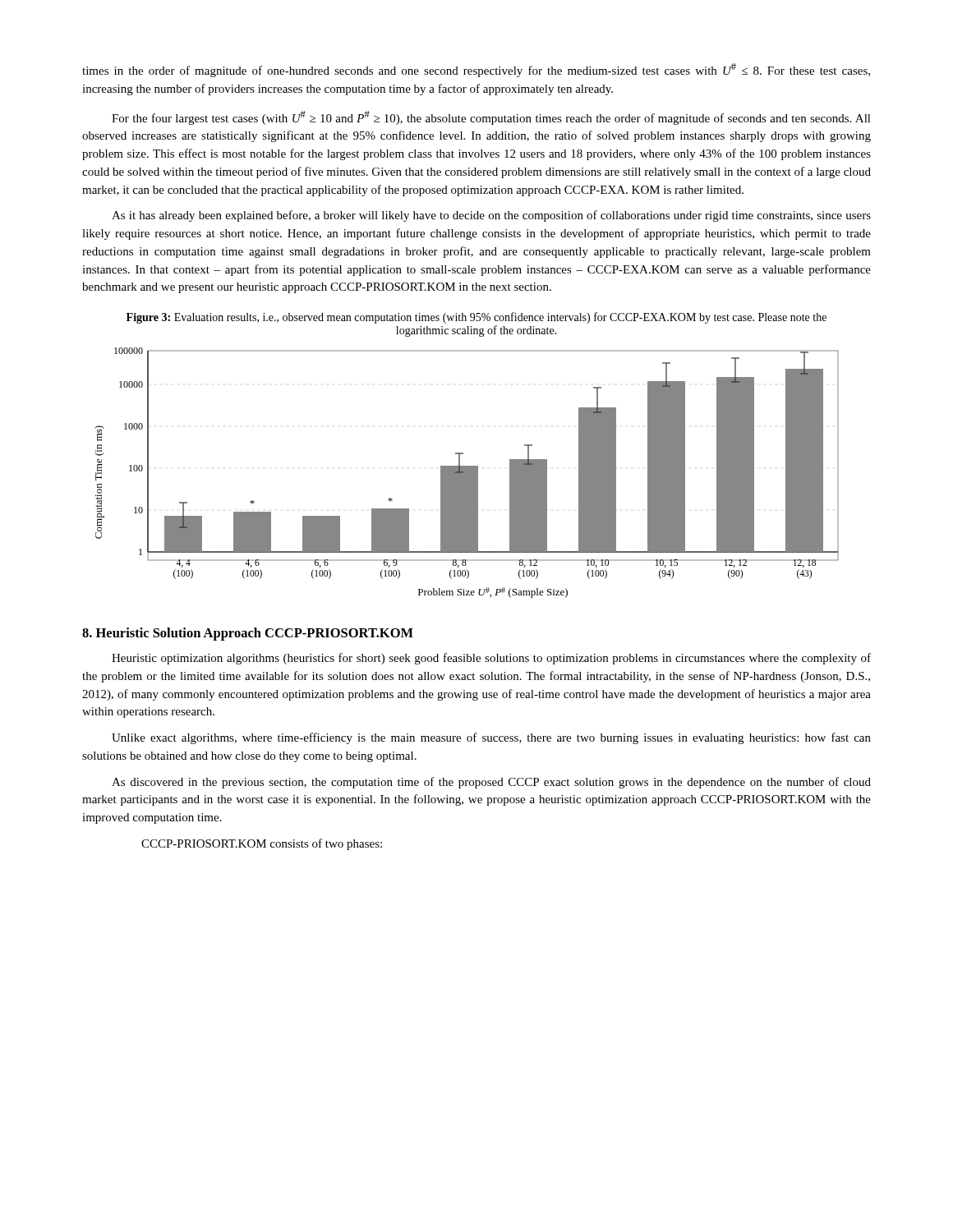Select the passage starting "CCCP-PRIOSORT.KOM consists of two phases:"
This screenshot has width=953, height=1232.
tap(262, 844)
